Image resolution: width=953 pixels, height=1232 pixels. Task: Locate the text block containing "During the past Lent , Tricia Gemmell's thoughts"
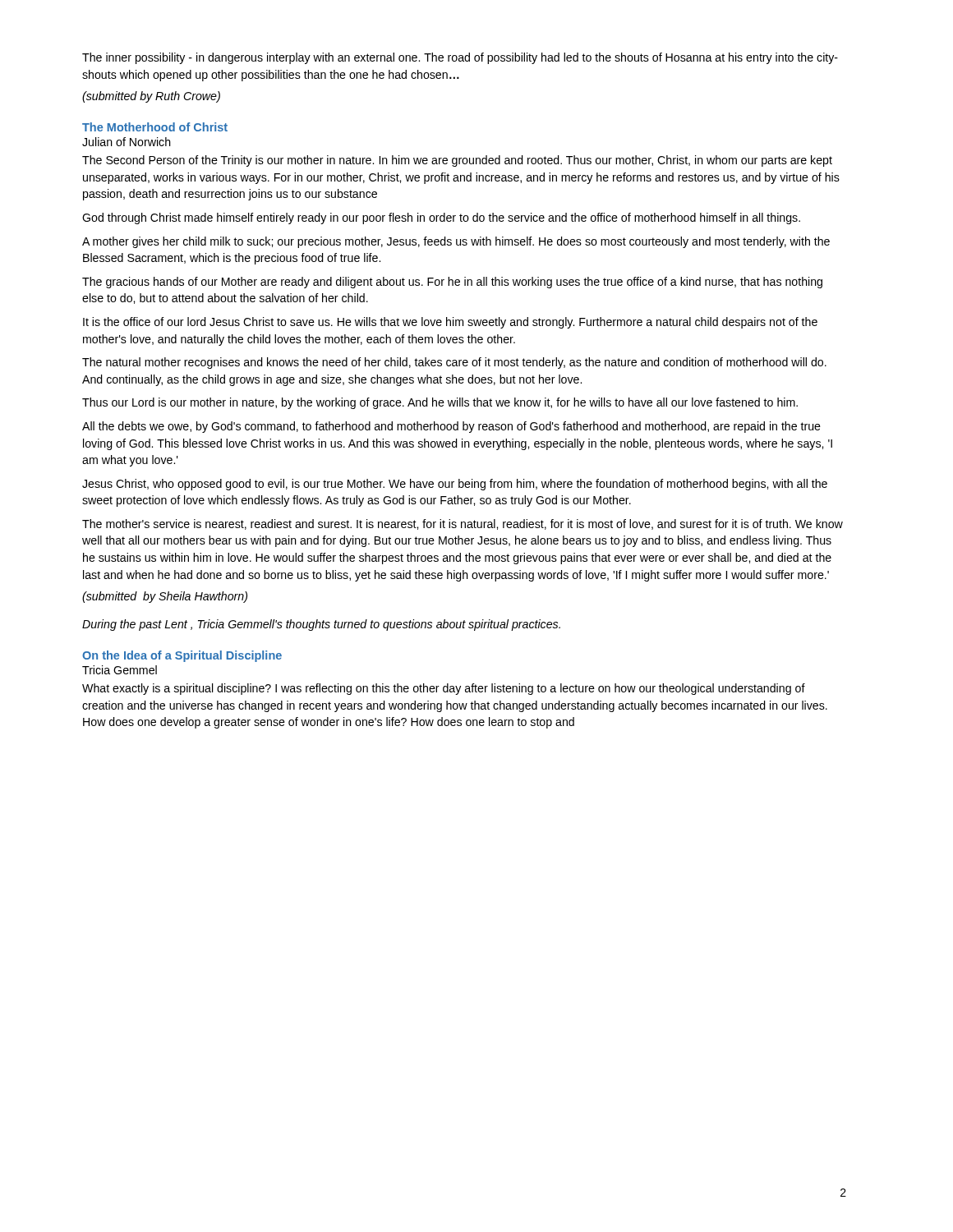coord(322,624)
